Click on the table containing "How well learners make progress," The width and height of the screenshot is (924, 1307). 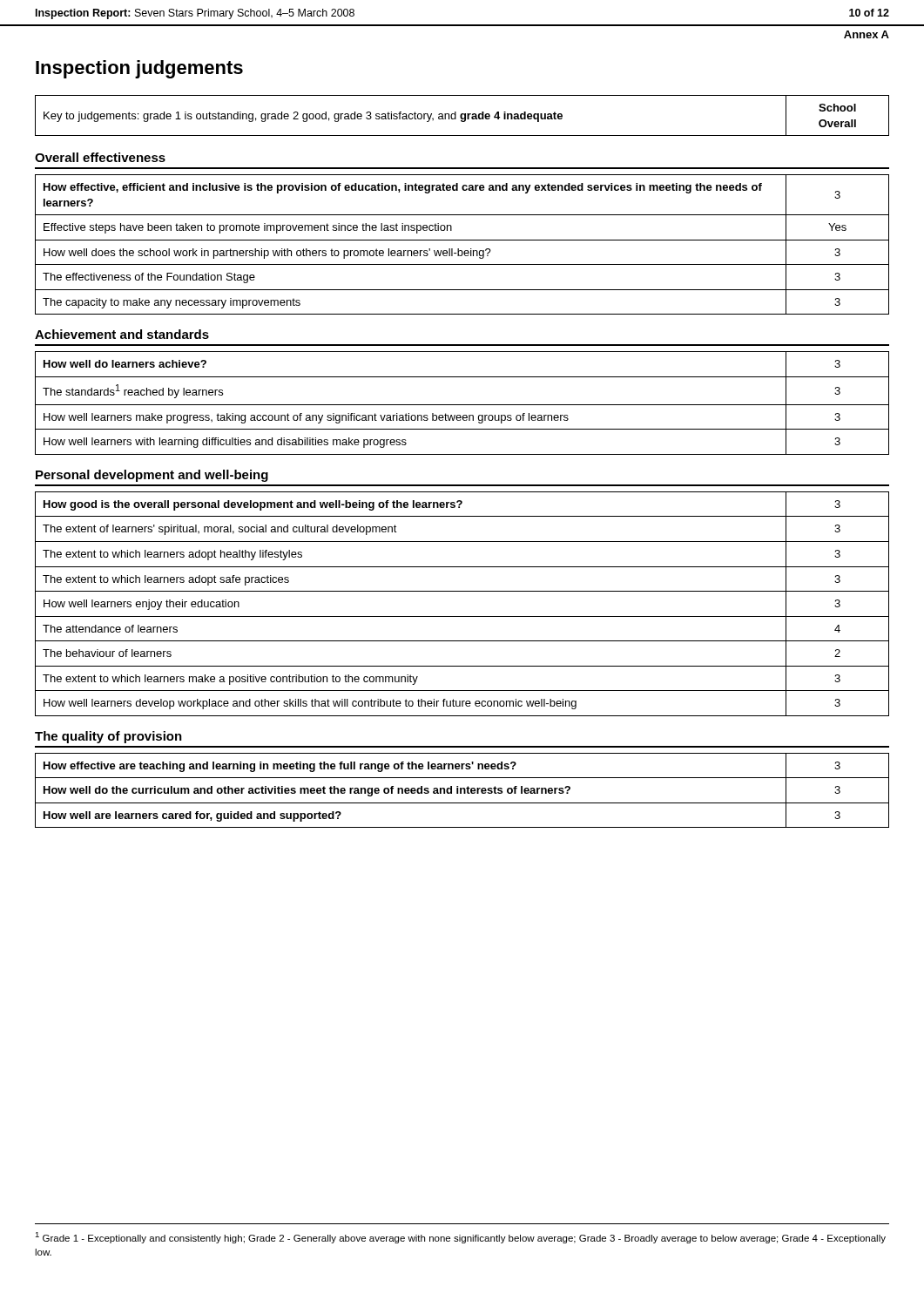click(x=462, y=403)
